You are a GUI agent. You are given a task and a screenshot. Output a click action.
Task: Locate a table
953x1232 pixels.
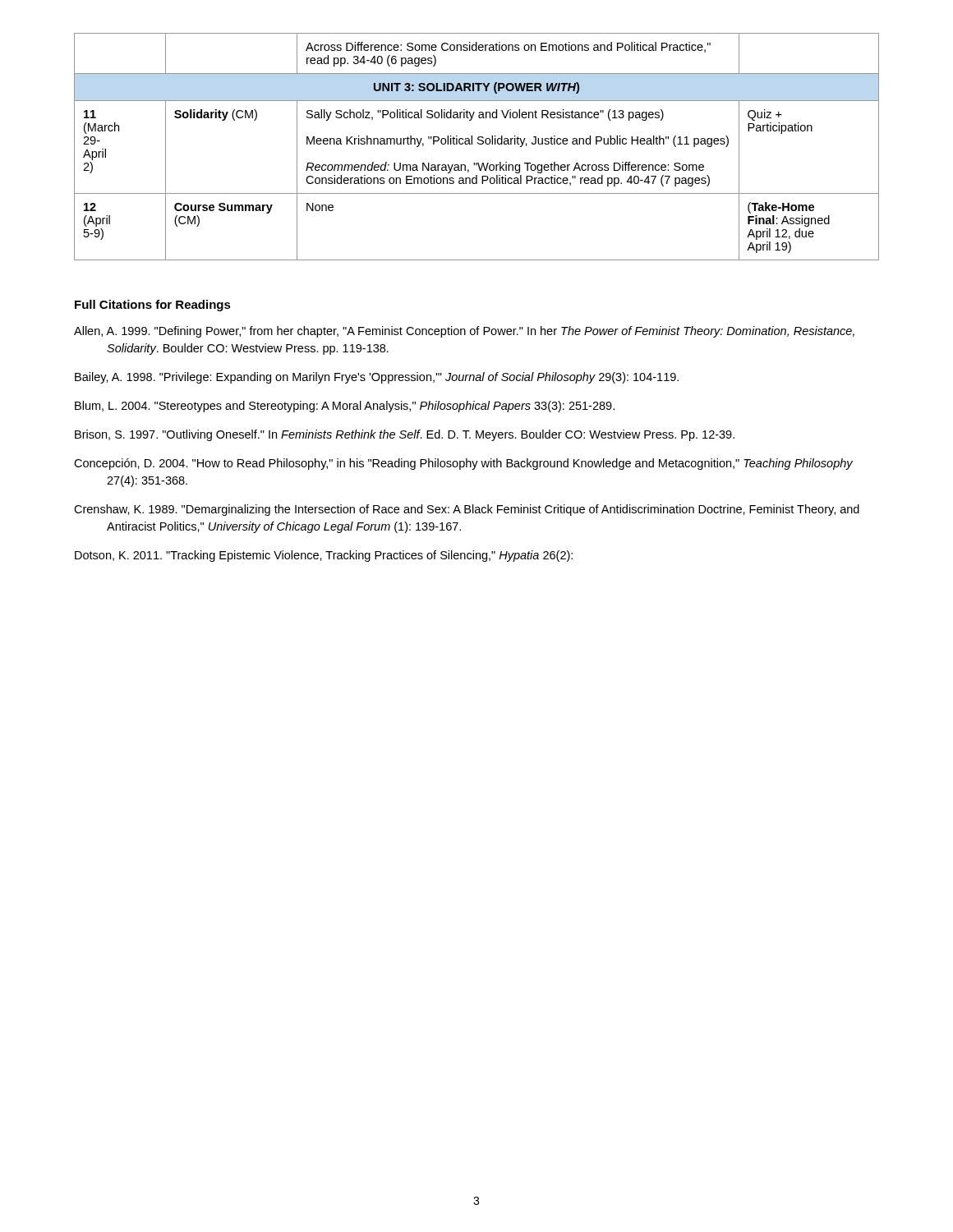click(476, 147)
